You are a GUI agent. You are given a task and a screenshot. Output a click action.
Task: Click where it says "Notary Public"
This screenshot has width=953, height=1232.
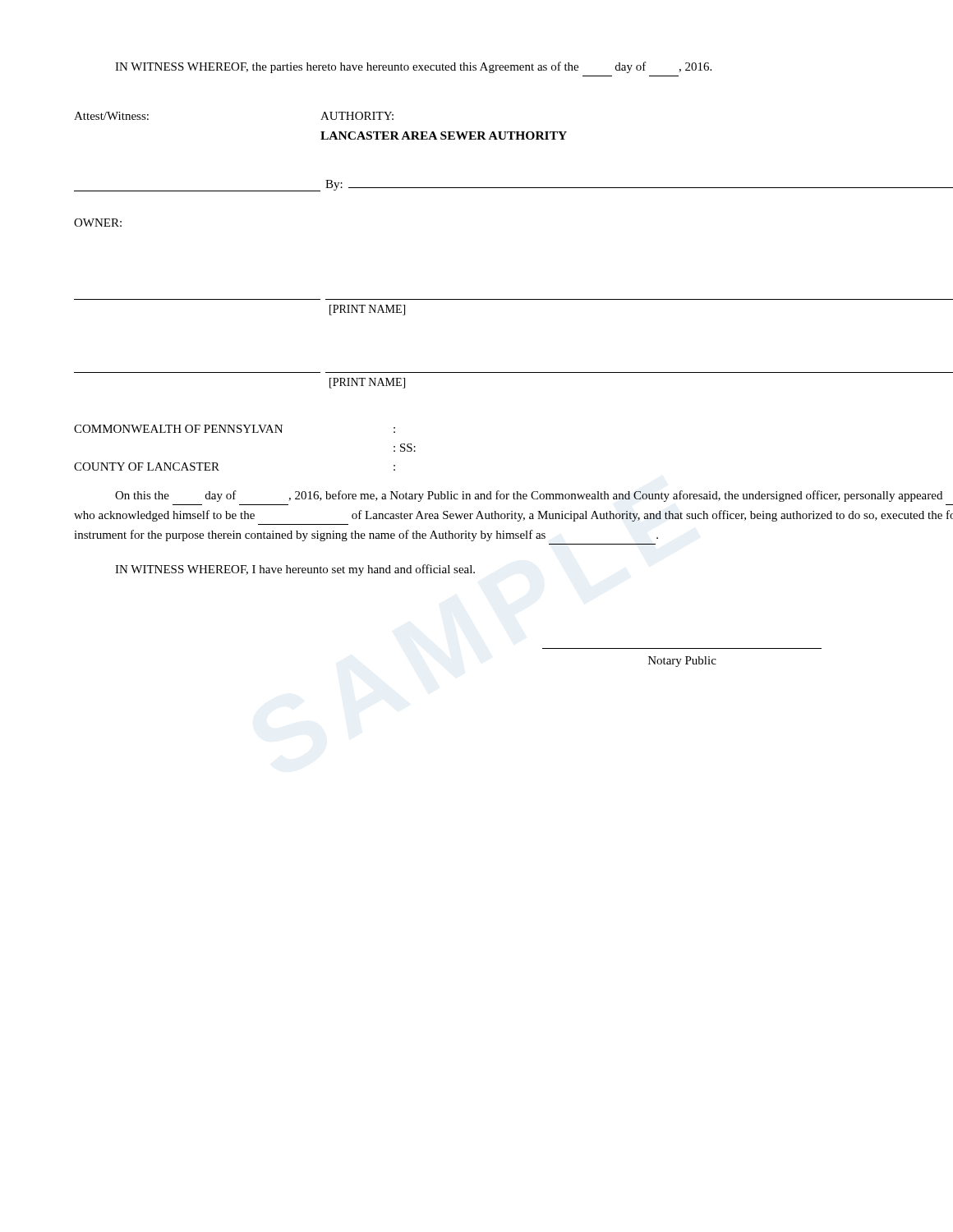(682, 660)
